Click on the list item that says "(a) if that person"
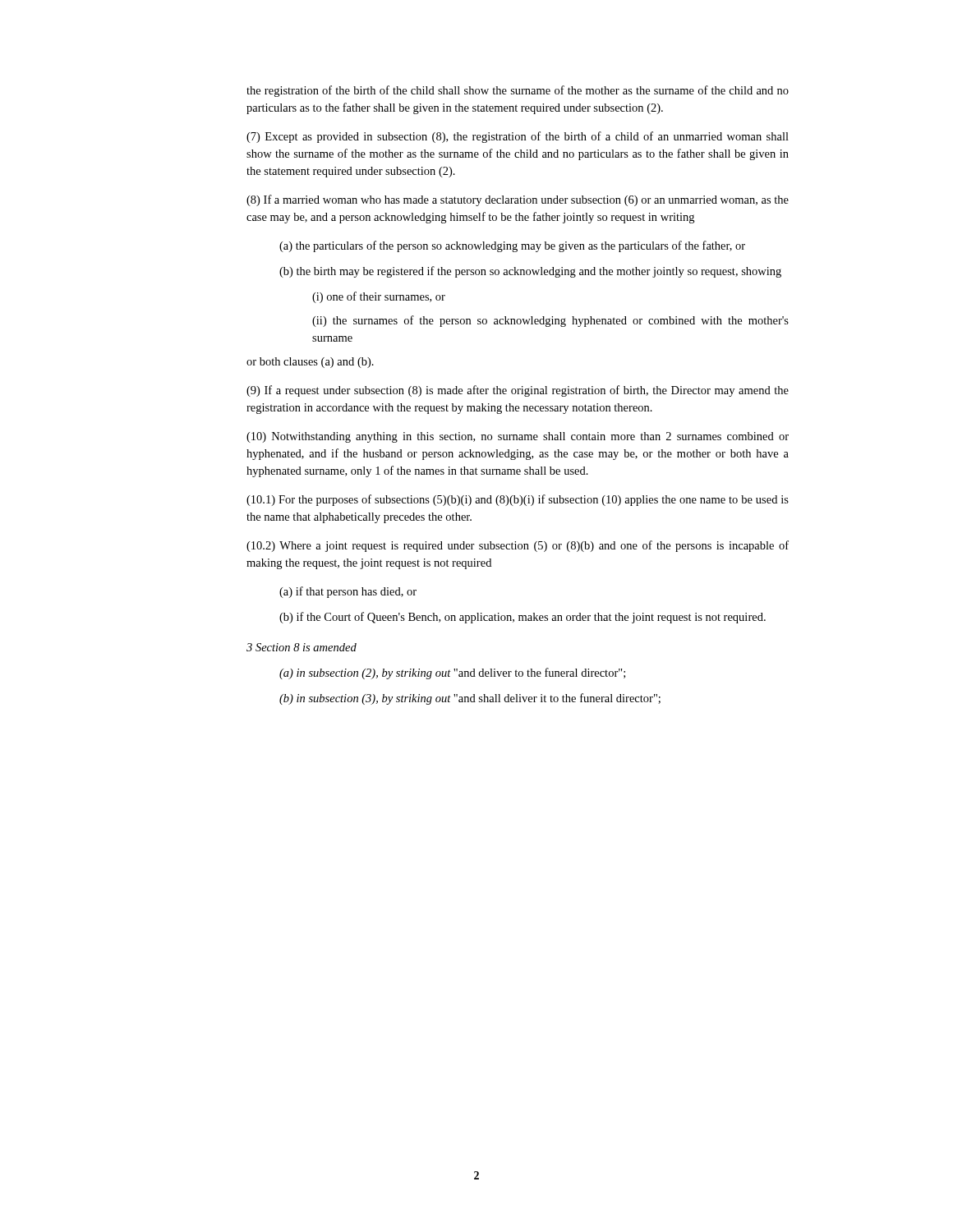The height and width of the screenshot is (1232, 953). [x=348, y=592]
